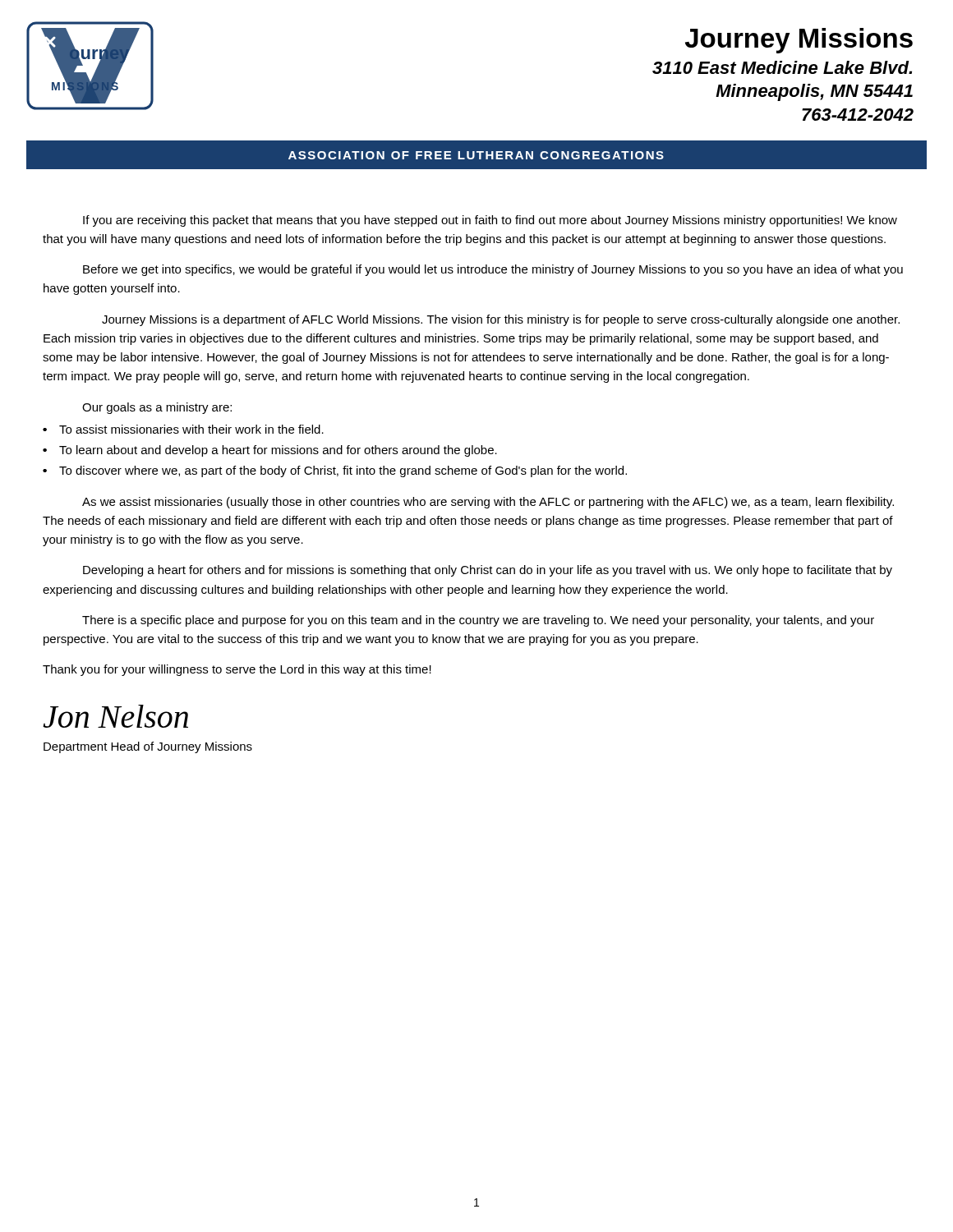Image resolution: width=953 pixels, height=1232 pixels.
Task: Click on the logo
Action: pyautogui.click(x=94, y=67)
